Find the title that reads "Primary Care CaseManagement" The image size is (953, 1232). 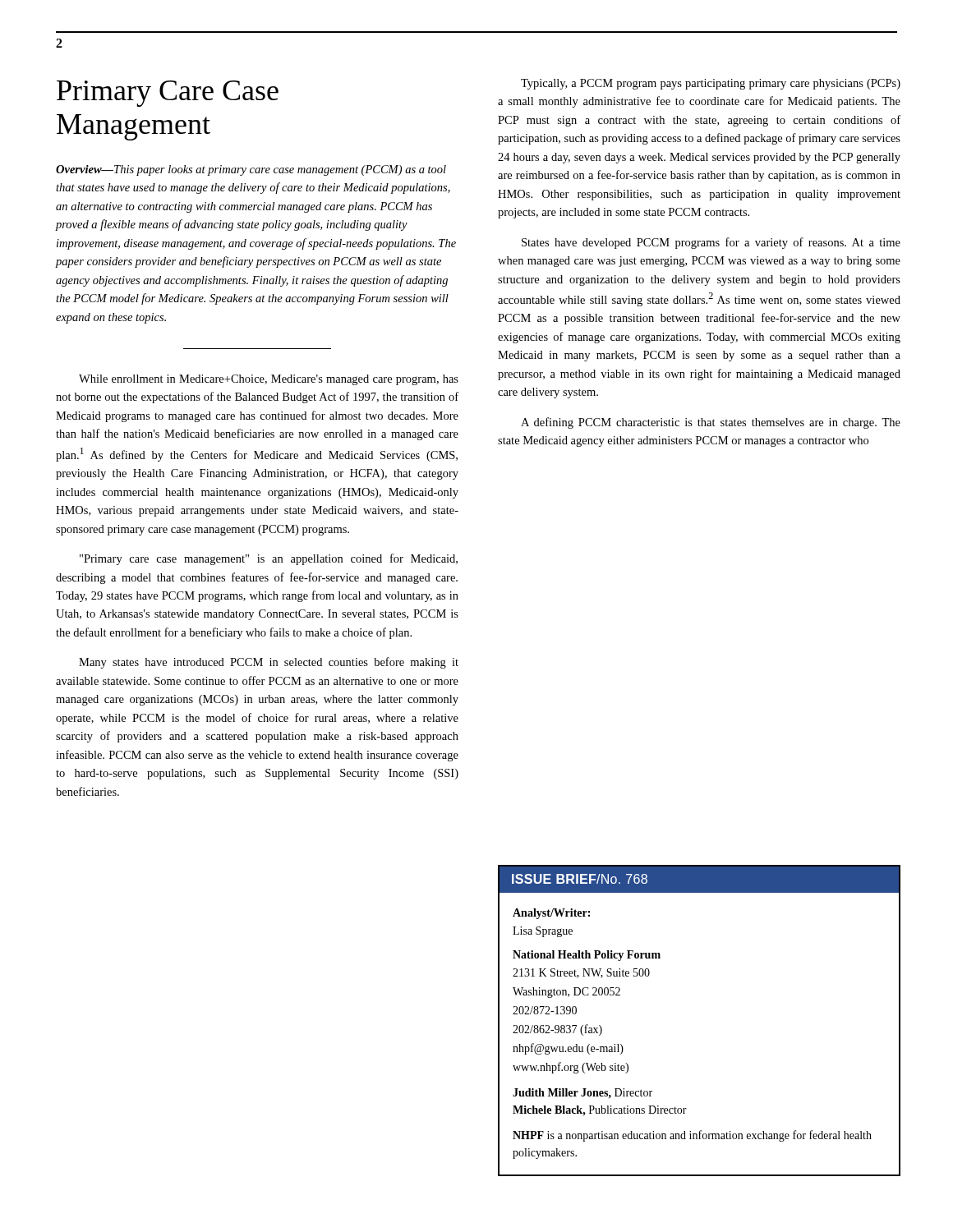pyautogui.click(x=257, y=108)
